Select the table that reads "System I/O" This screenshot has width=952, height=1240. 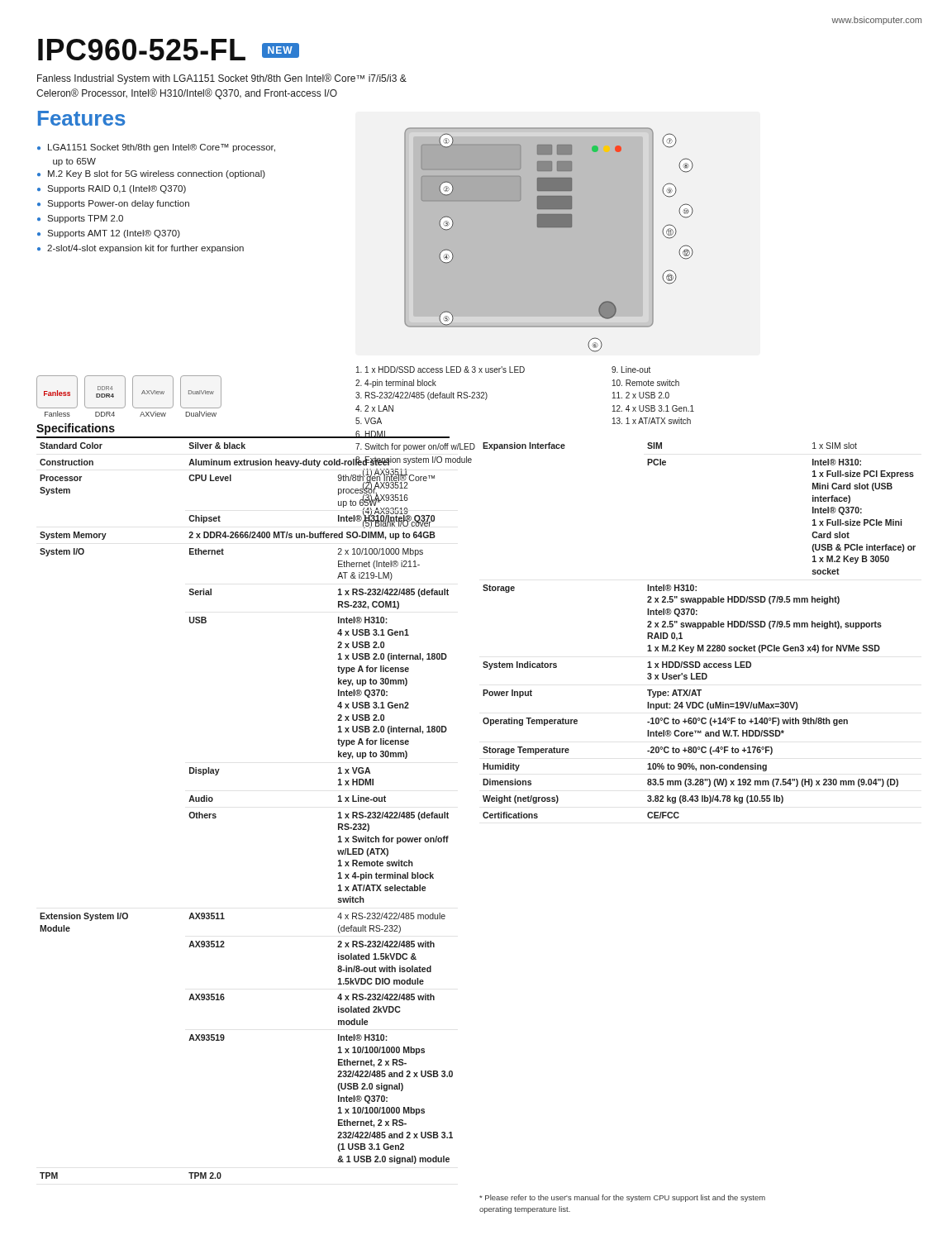click(x=247, y=811)
